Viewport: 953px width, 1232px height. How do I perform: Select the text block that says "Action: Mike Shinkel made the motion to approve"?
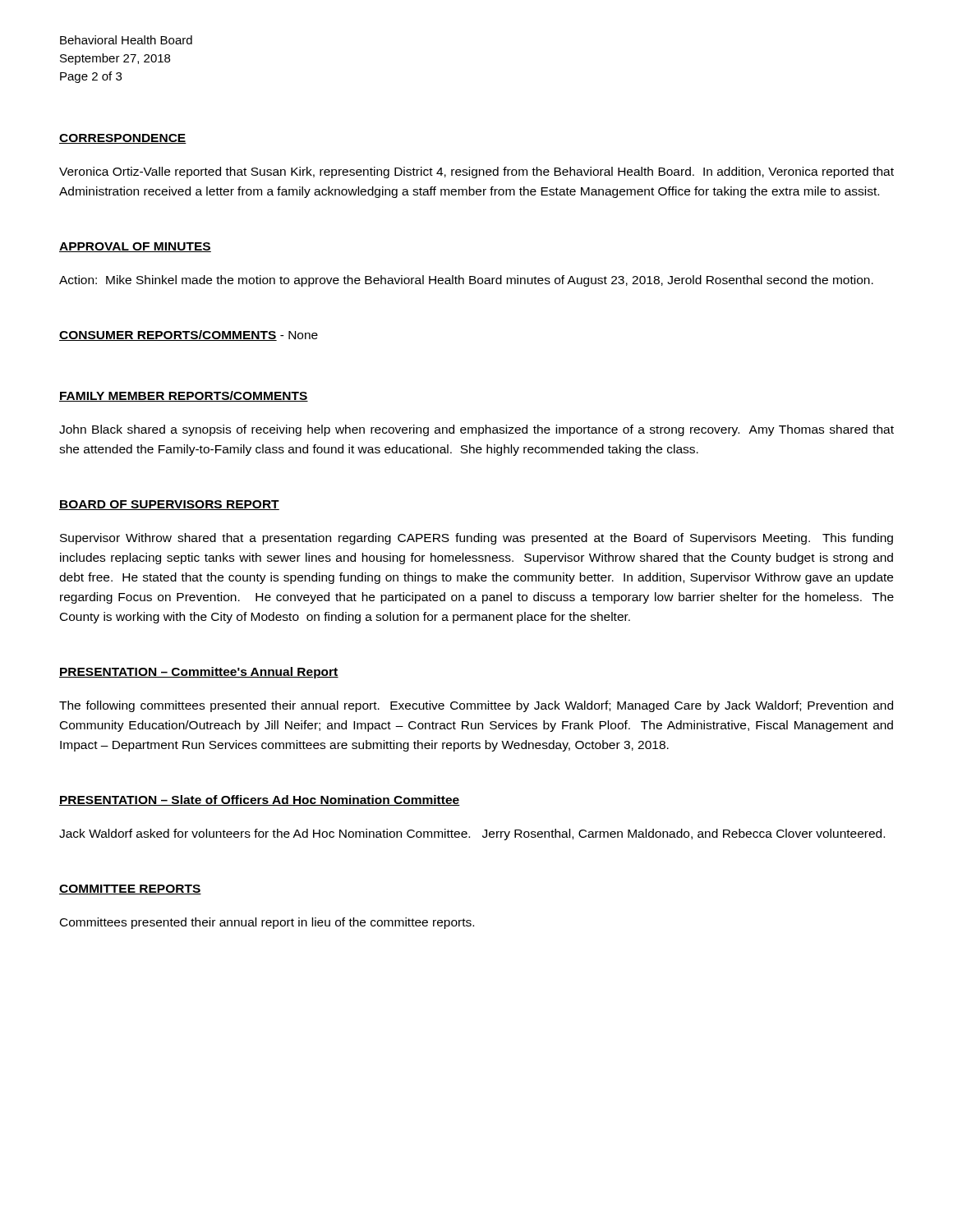pos(467,280)
